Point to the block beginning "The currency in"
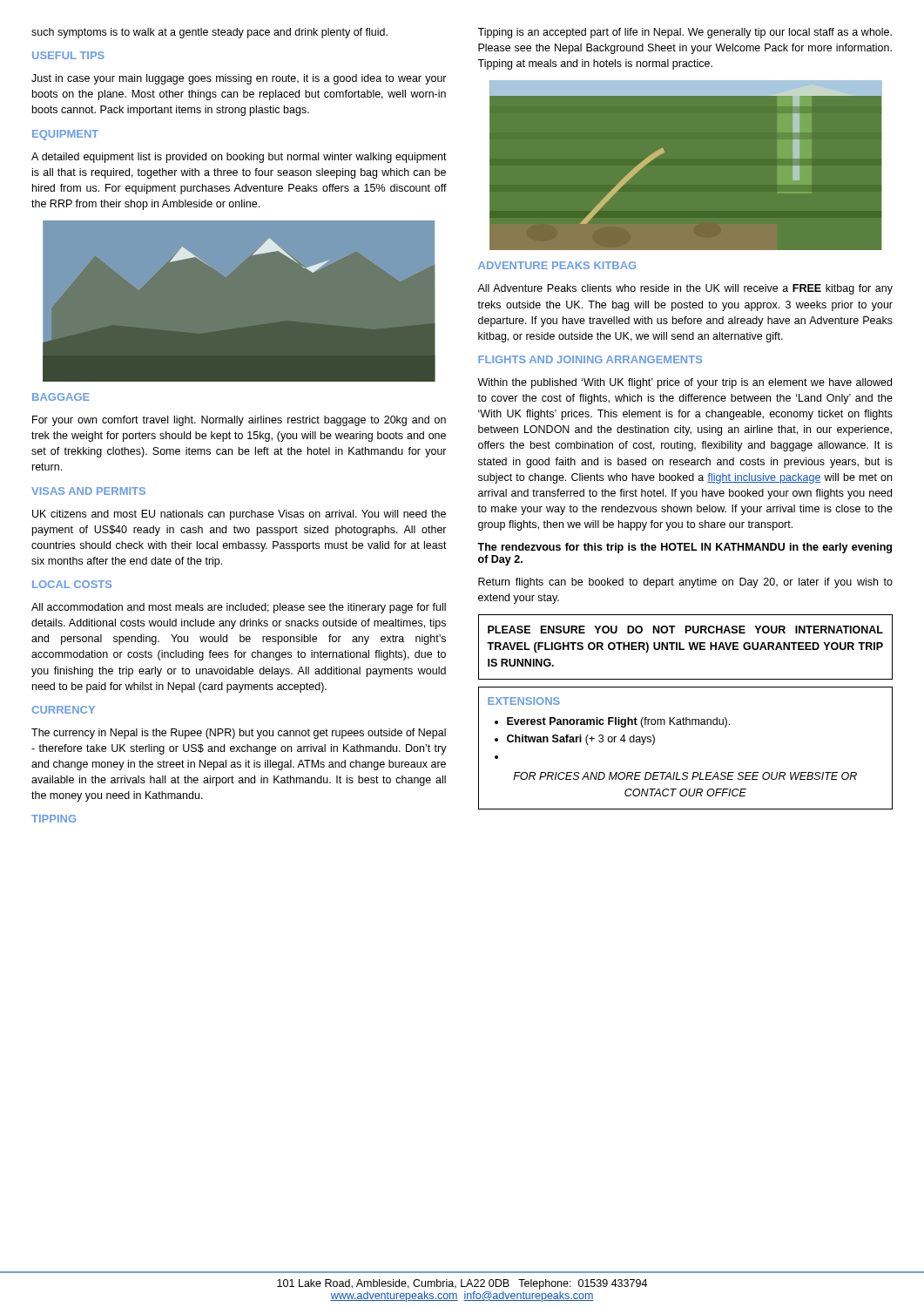This screenshot has width=924, height=1307. click(x=239, y=764)
